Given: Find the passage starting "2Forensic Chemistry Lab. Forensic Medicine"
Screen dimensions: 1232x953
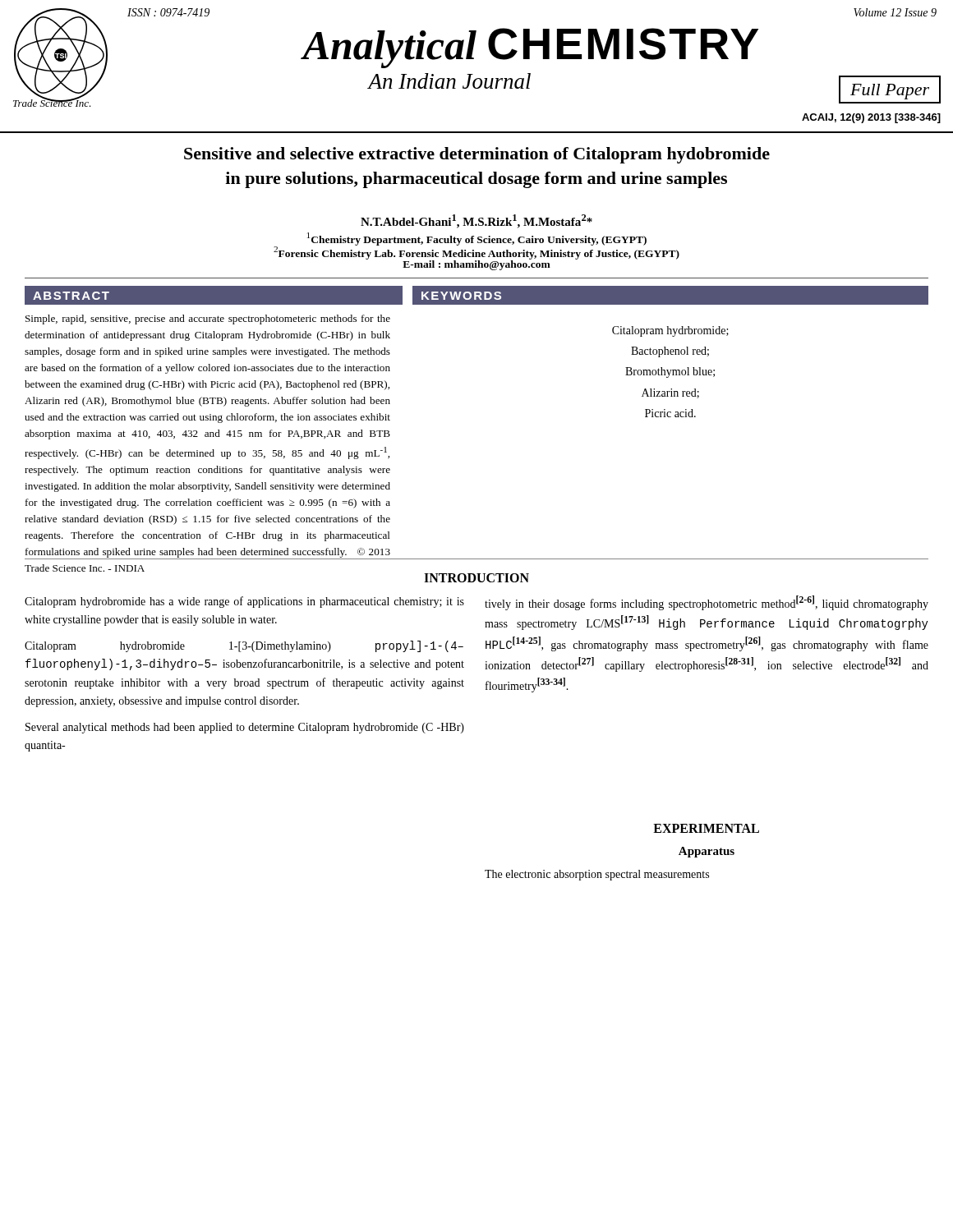Looking at the screenshot, I should coord(476,252).
